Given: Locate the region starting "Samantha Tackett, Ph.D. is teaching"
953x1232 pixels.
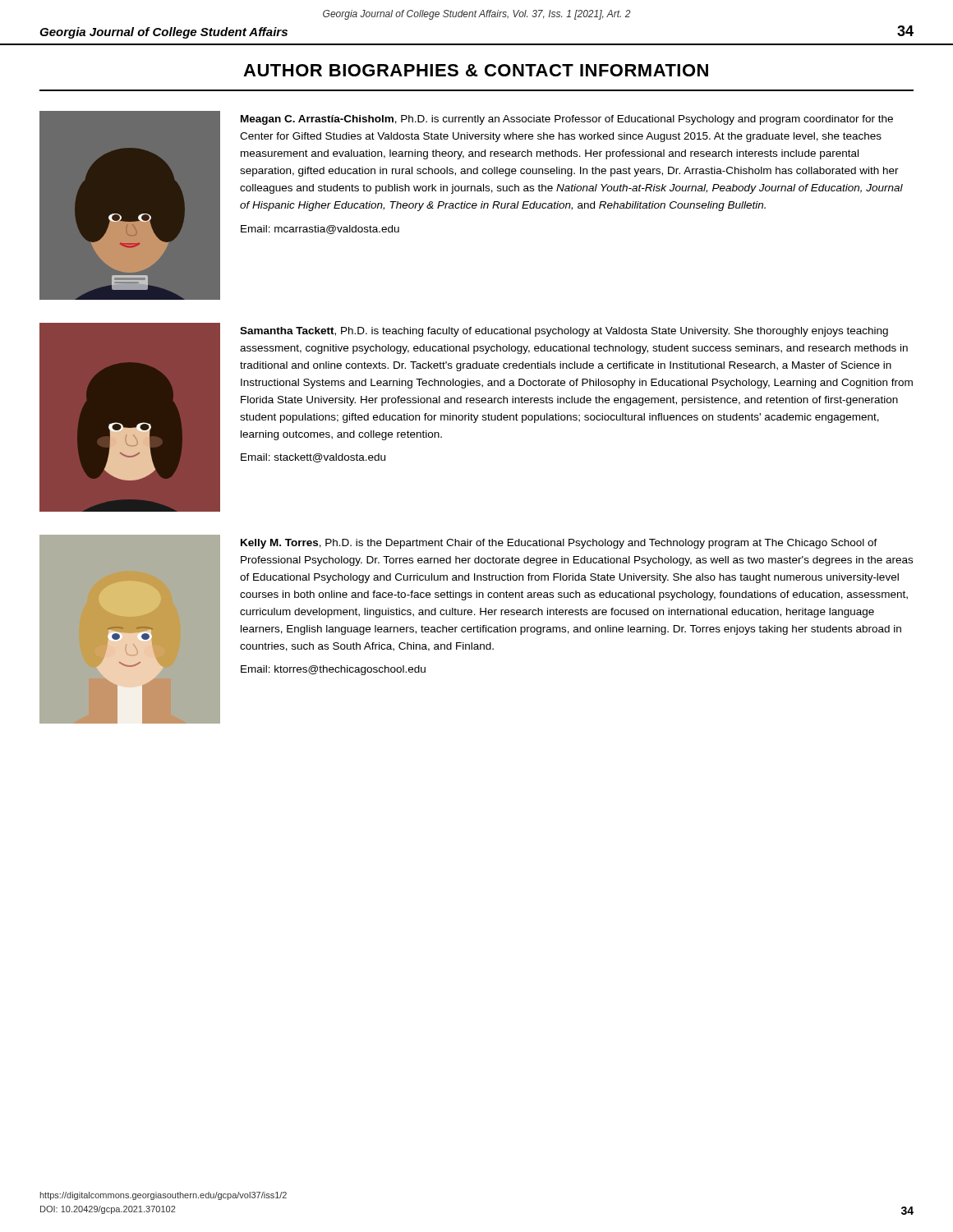Looking at the screenshot, I should point(577,395).
